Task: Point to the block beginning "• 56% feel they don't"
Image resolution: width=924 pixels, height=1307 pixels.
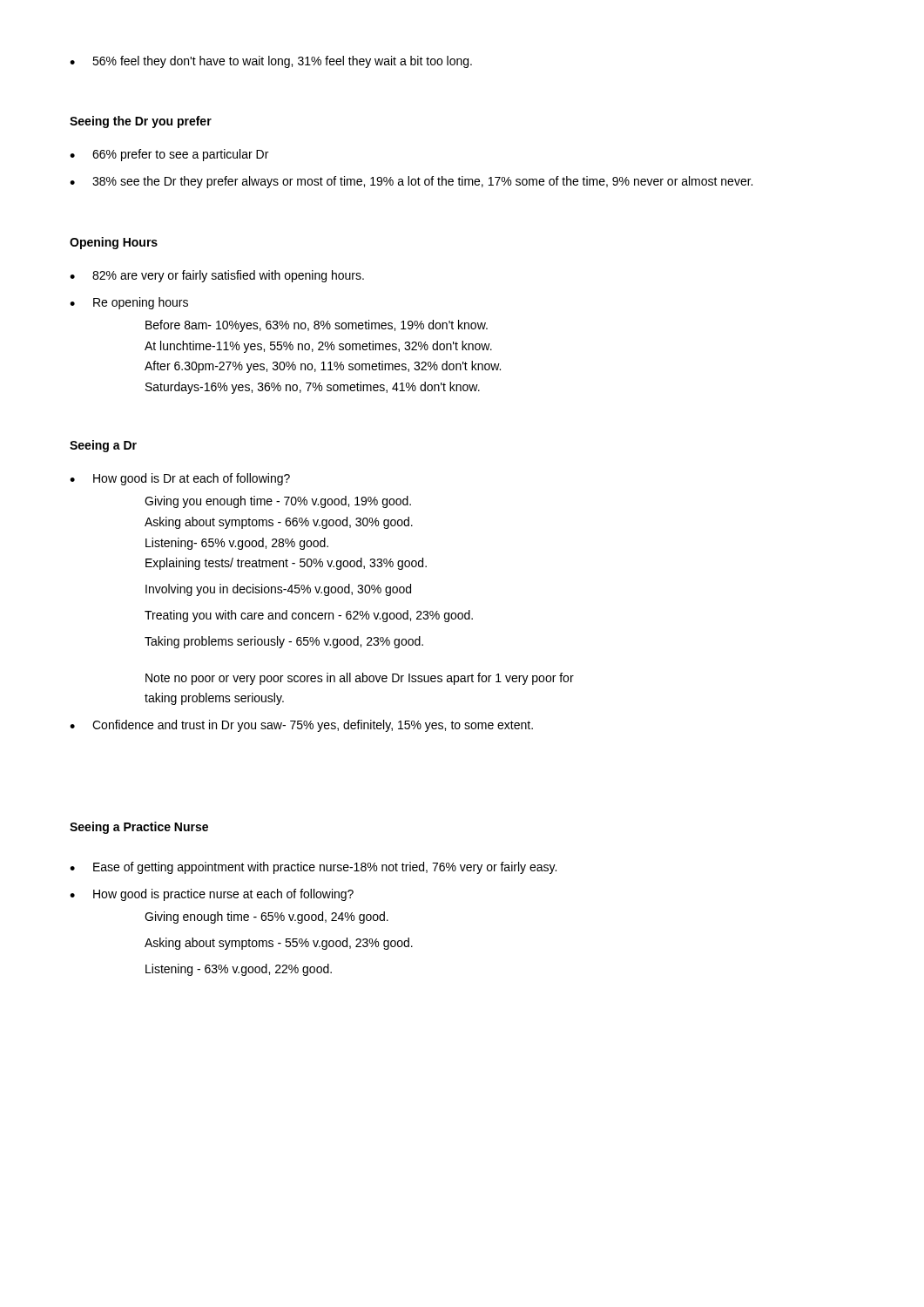Action: [x=462, y=63]
